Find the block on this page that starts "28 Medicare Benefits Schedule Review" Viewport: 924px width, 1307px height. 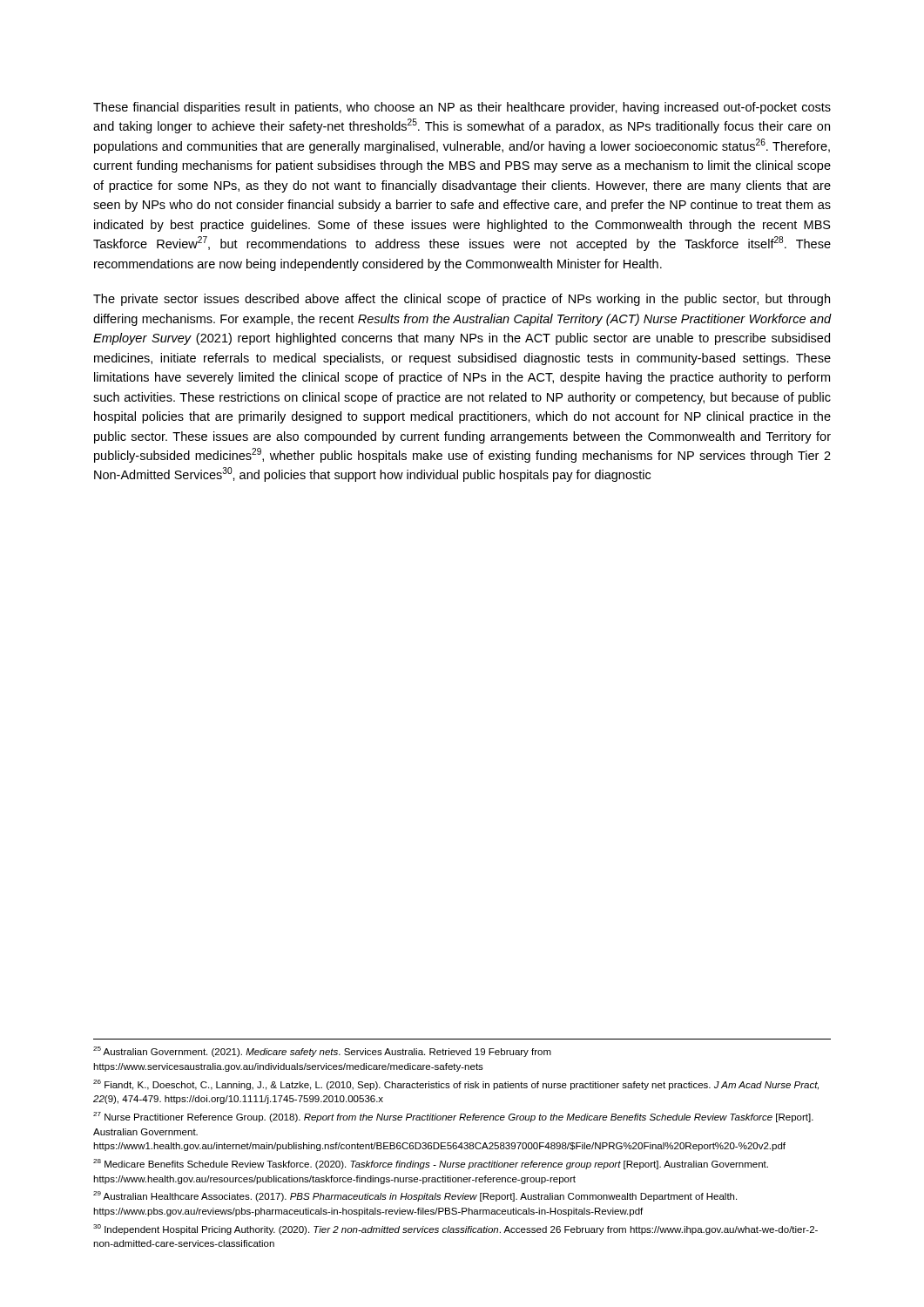click(x=431, y=1171)
